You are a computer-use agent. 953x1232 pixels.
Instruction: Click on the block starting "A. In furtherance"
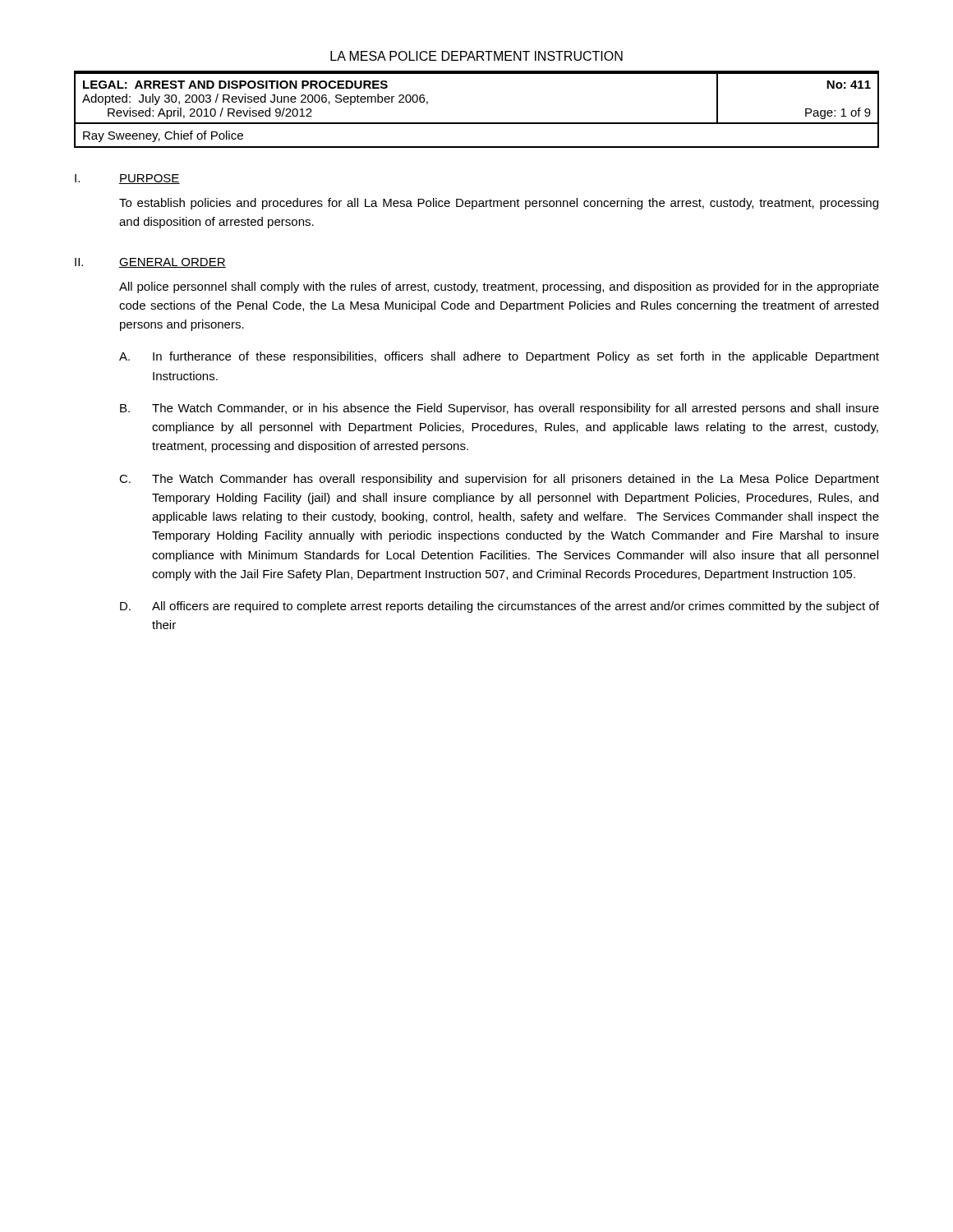pos(499,366)
